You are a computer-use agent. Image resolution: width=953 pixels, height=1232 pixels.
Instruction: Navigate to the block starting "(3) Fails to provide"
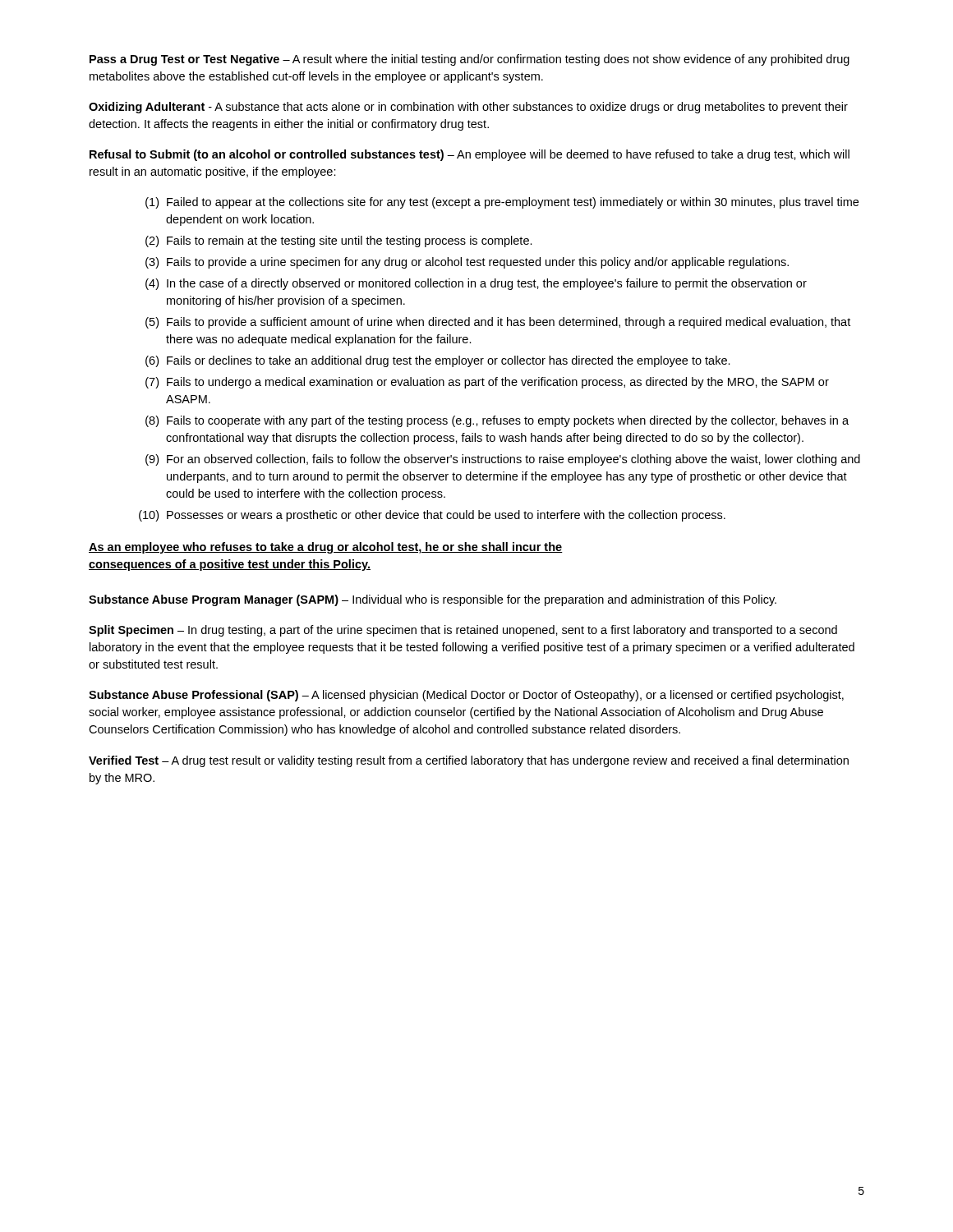pyautogui.click(x=496, y=263)
